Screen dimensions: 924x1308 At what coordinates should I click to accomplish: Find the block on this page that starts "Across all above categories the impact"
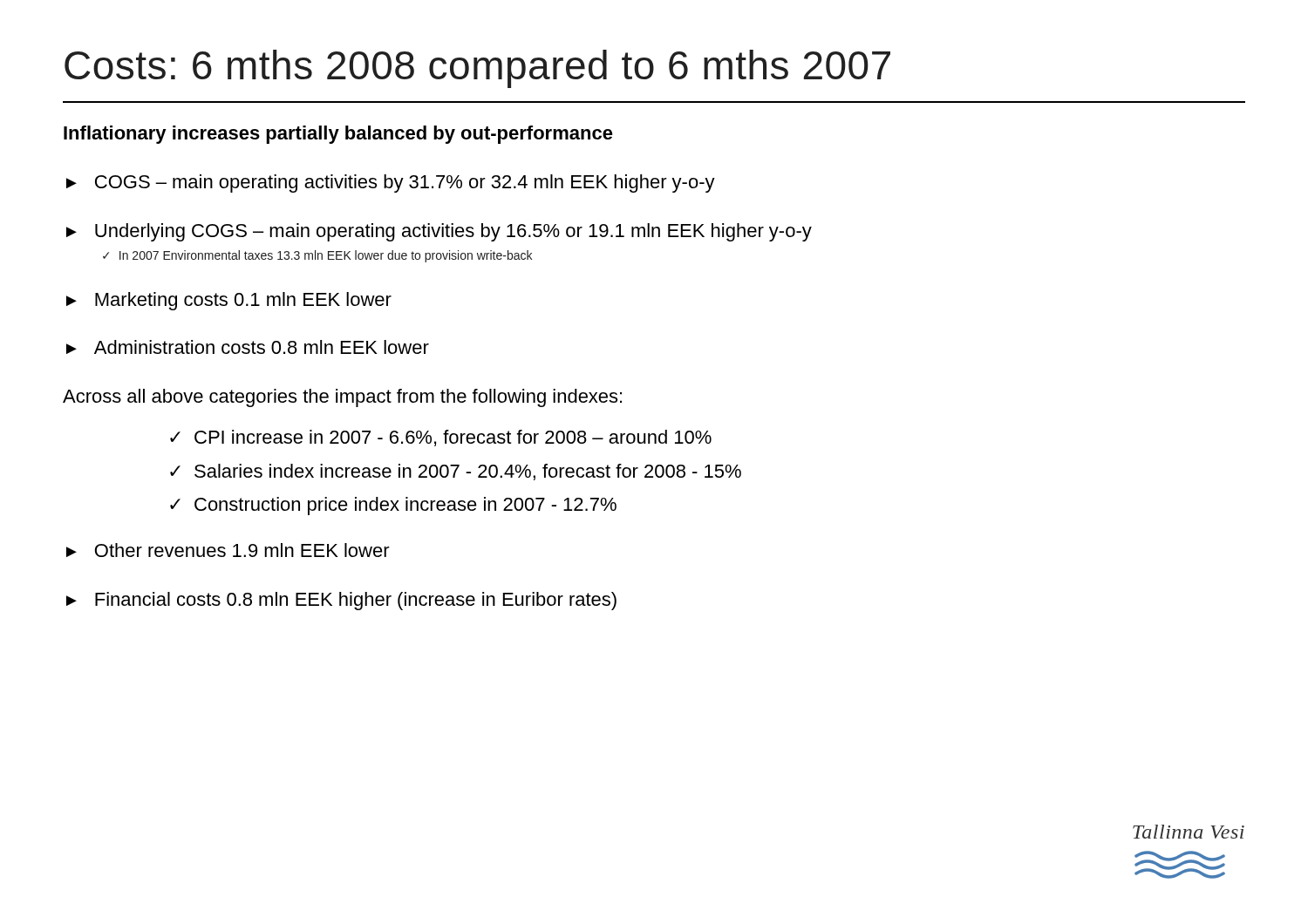coord(343,396)
